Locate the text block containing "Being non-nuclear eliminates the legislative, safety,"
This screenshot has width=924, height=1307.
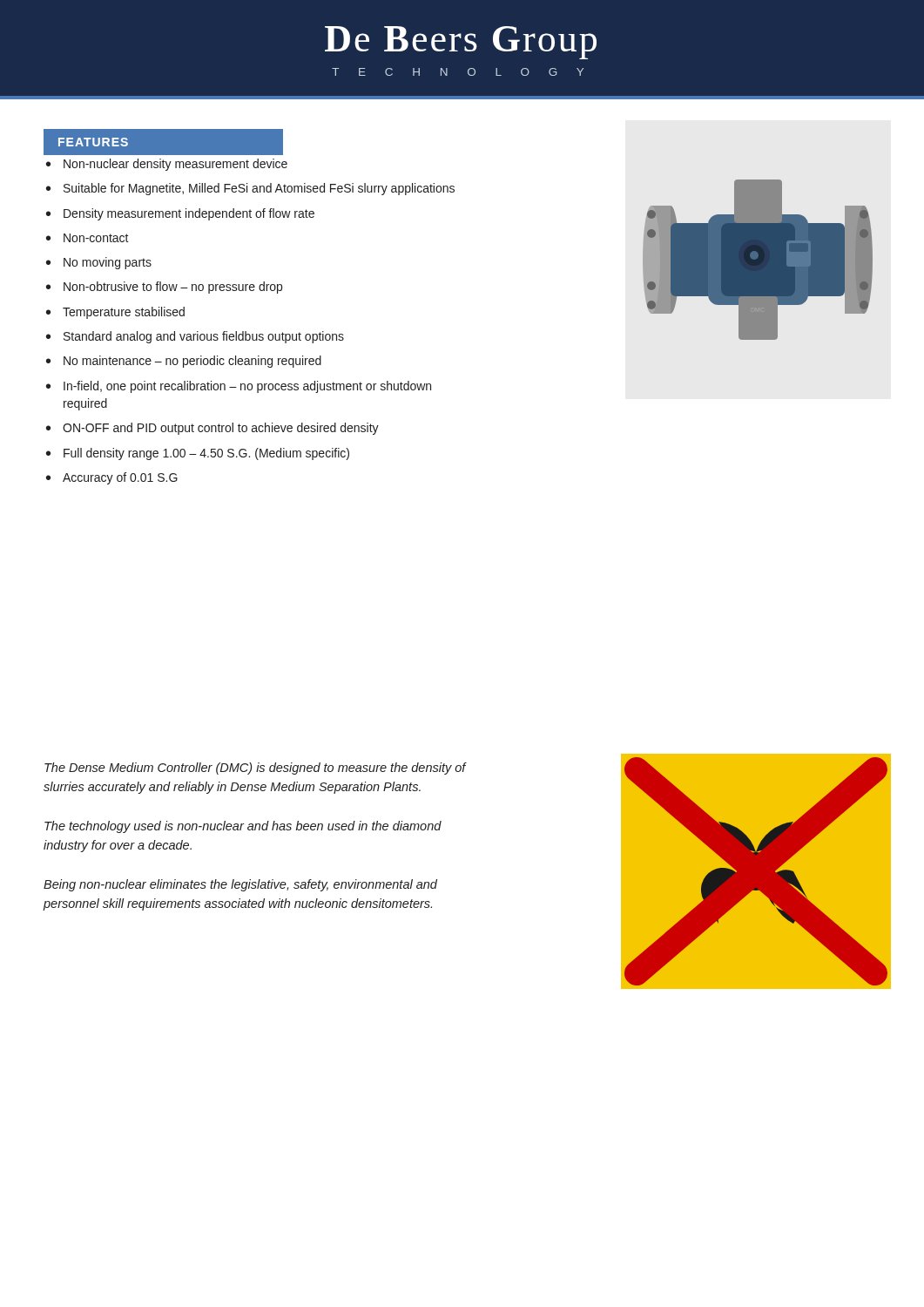click(240, 894)
